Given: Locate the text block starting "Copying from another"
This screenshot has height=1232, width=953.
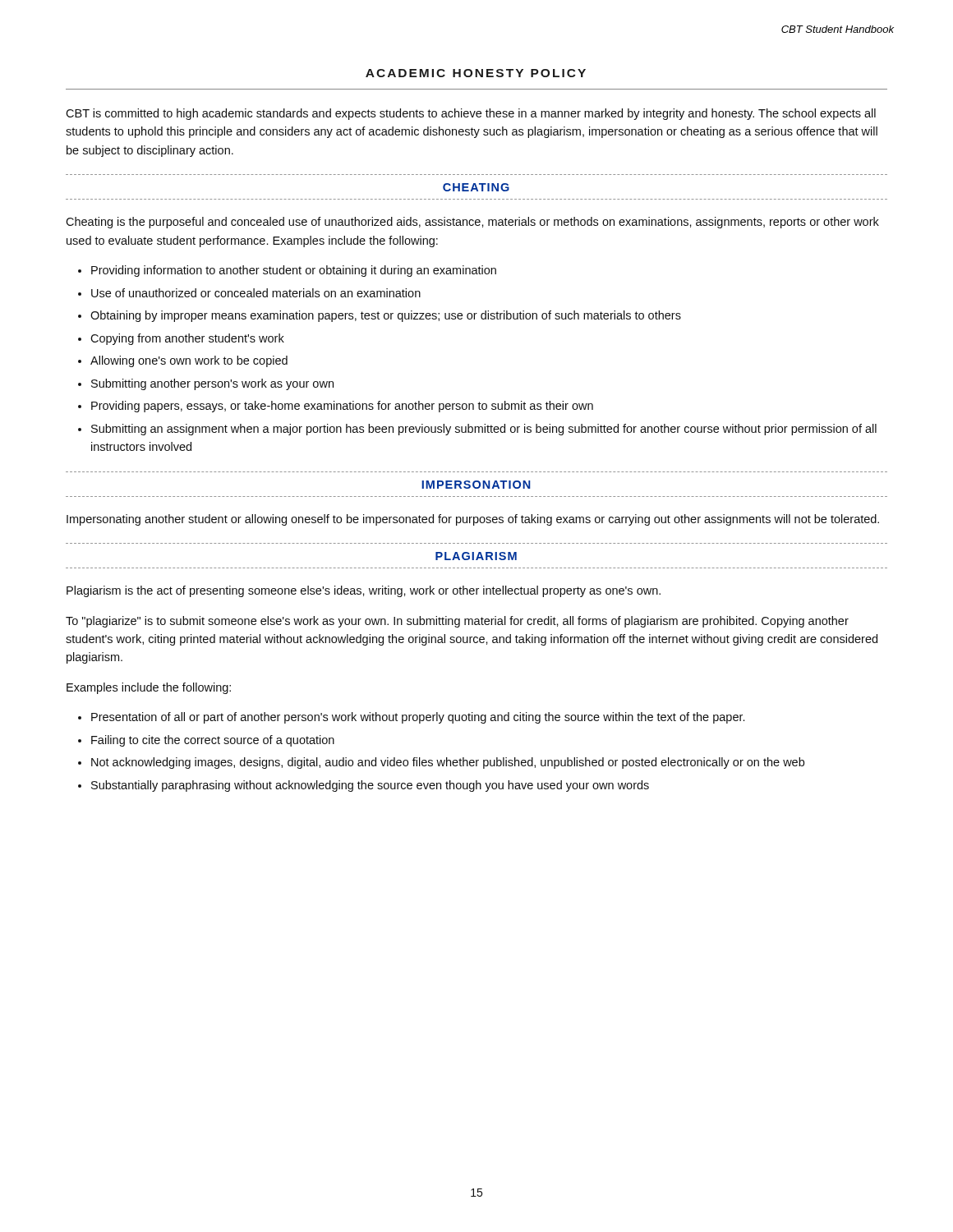Looking at the screenshot, I should click(187, 338).
